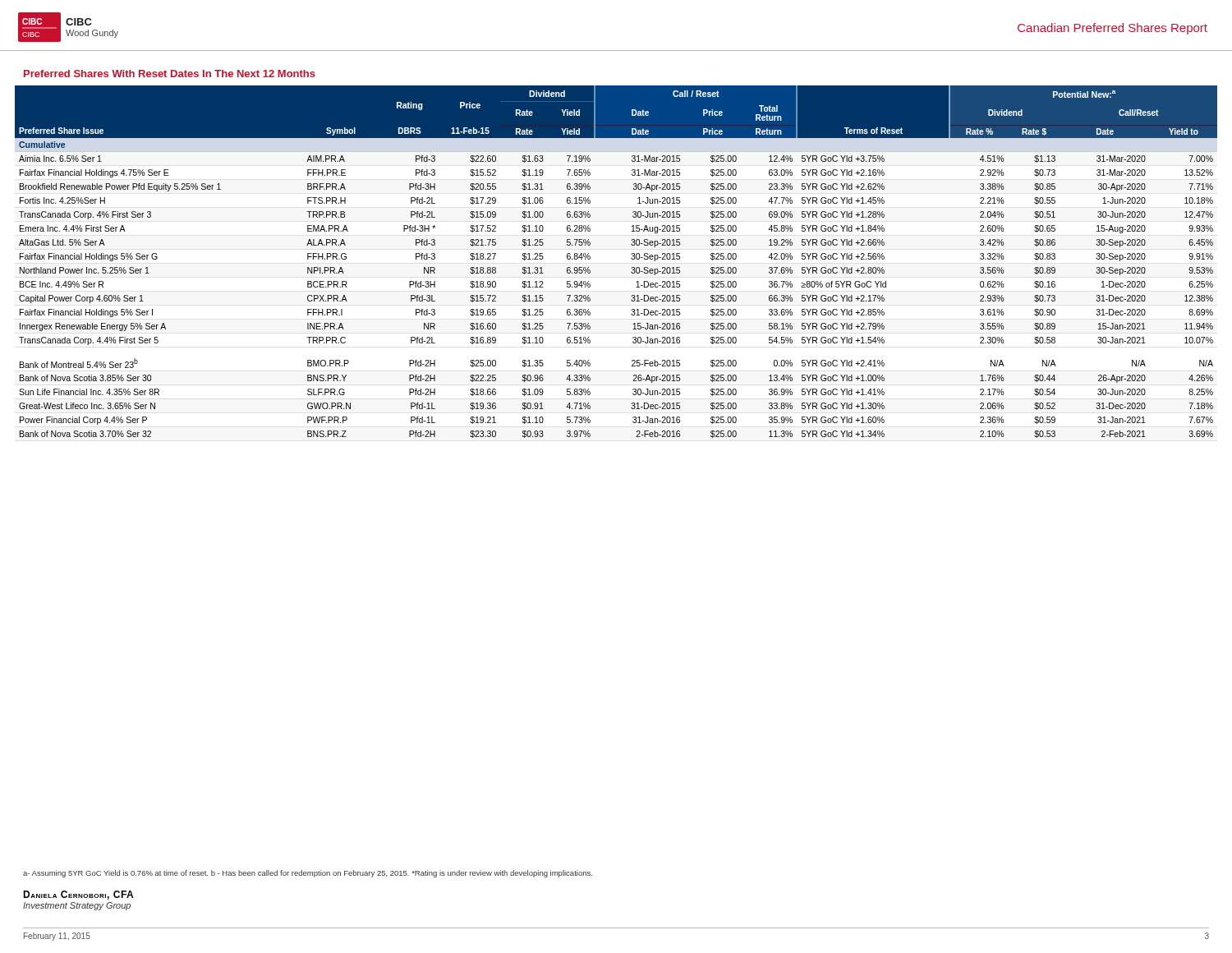Locate the section header containing "Preferred Shares With Reset Dates In The"
This screenshot has width=1232, height=953.
pyautogui.click(x=169, y=74)
